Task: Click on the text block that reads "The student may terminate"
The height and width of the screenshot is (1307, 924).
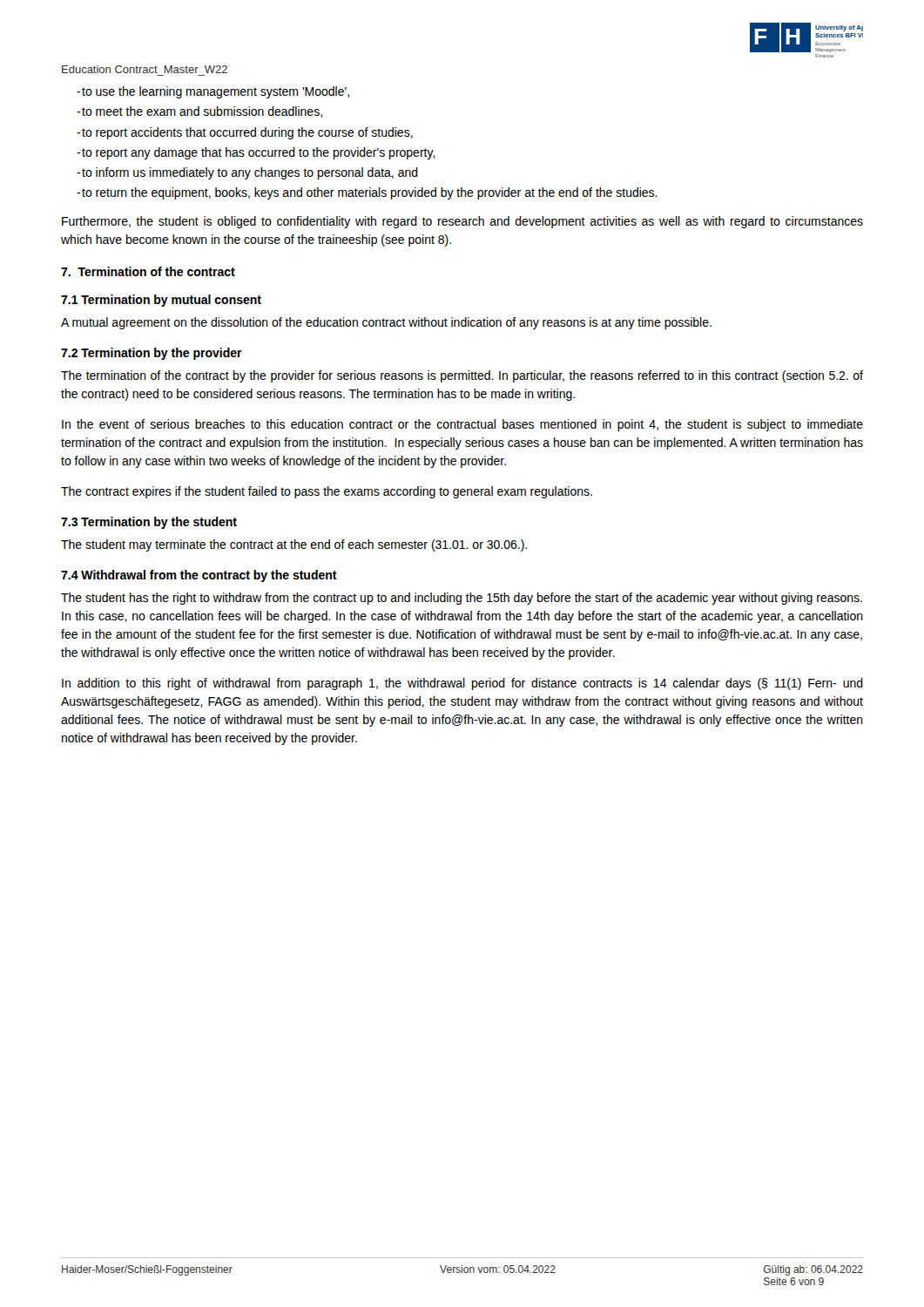Action: point(294,544)
